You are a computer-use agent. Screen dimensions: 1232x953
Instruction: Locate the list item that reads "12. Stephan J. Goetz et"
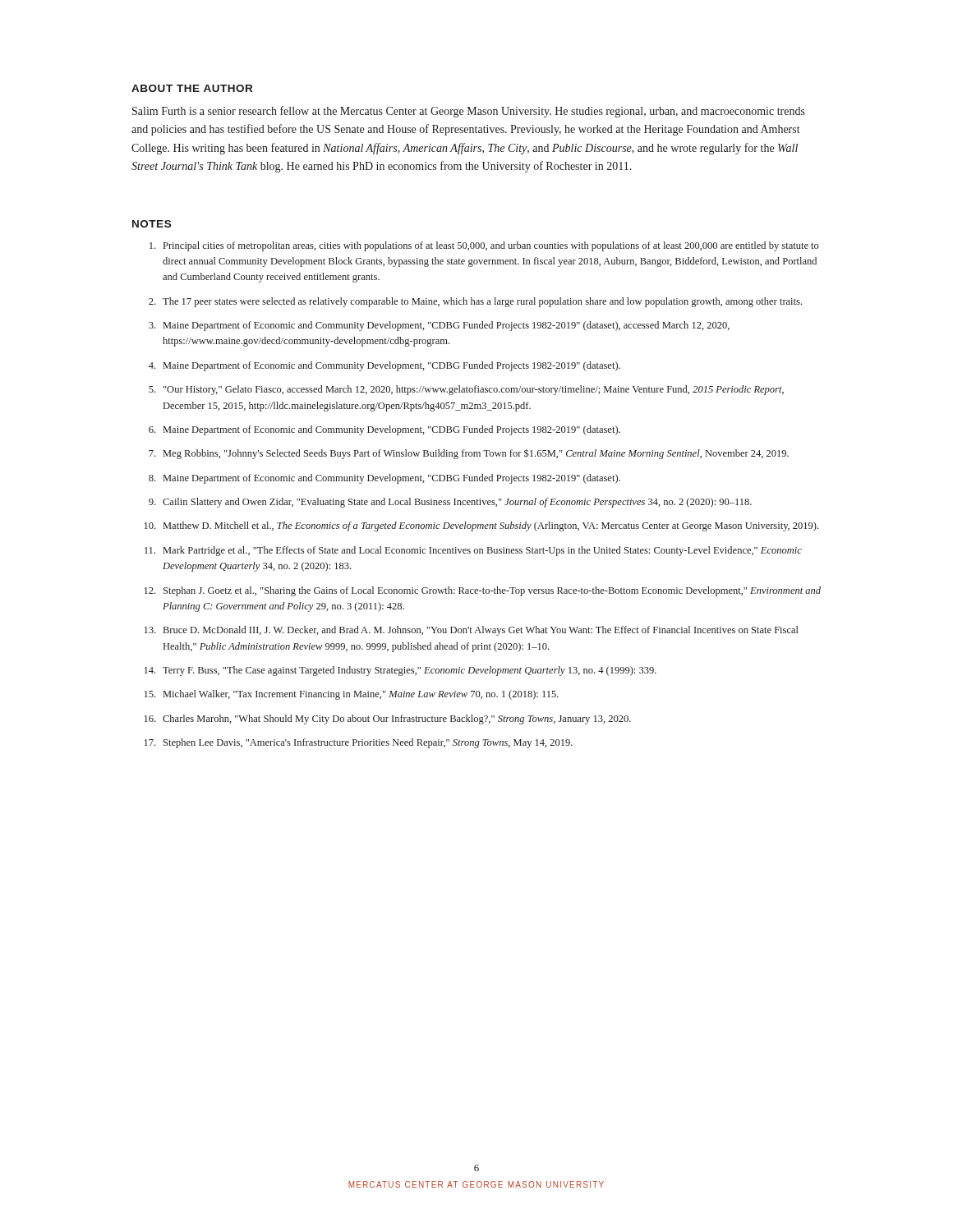pyautogui.click(x=476, y=599)
